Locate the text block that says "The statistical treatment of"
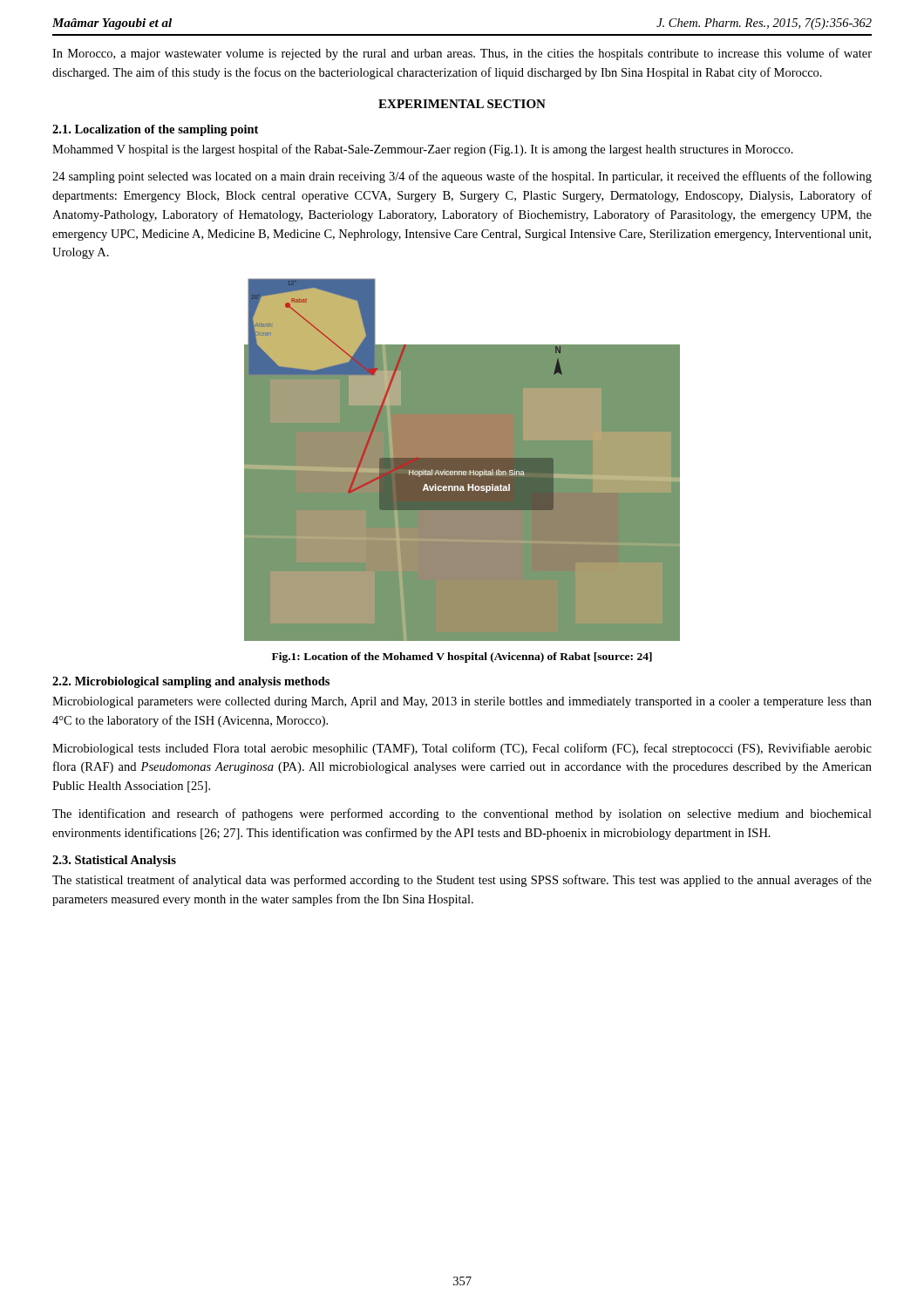 (462, 890)
